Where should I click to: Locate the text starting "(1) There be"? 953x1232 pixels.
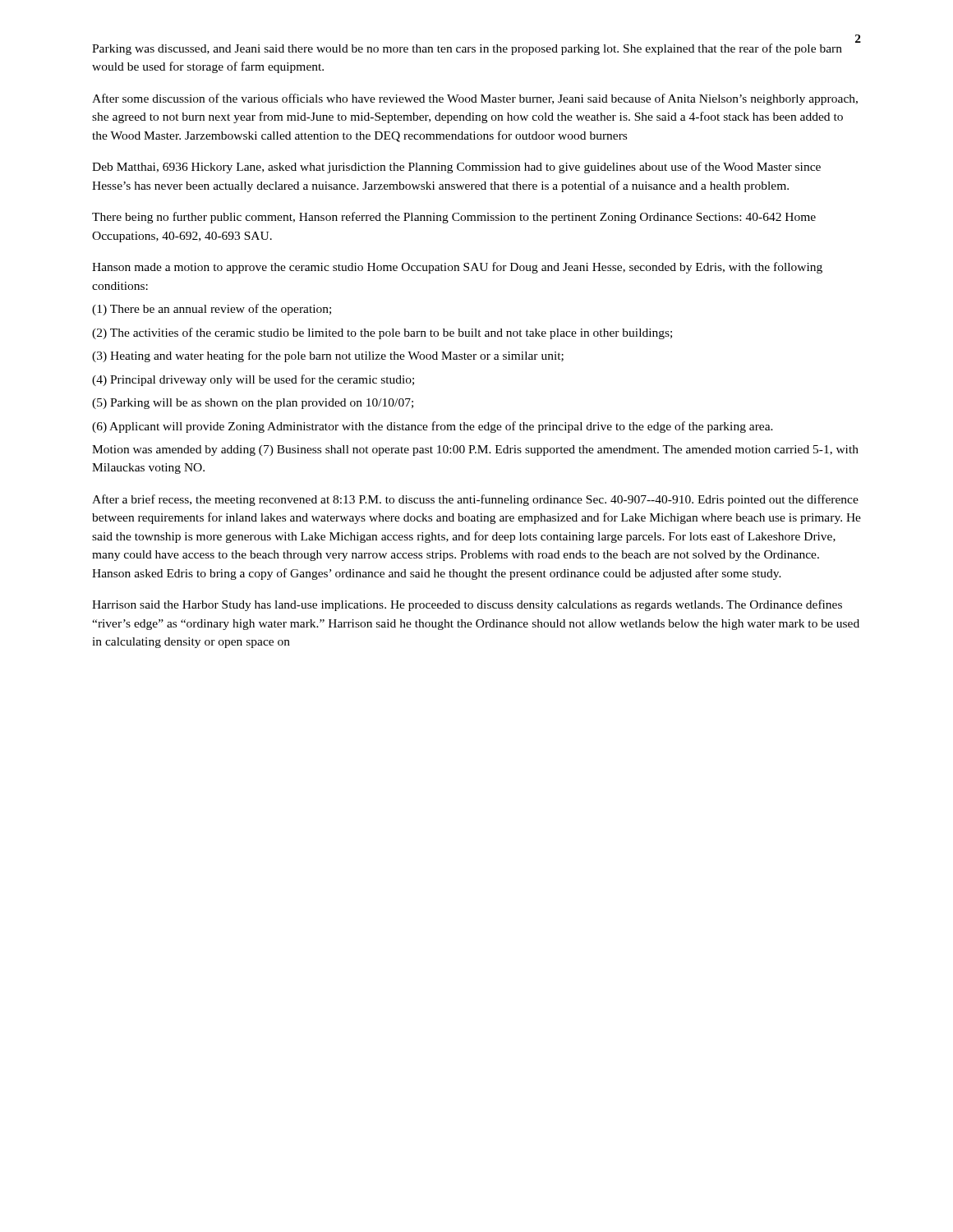coord(212,309)
